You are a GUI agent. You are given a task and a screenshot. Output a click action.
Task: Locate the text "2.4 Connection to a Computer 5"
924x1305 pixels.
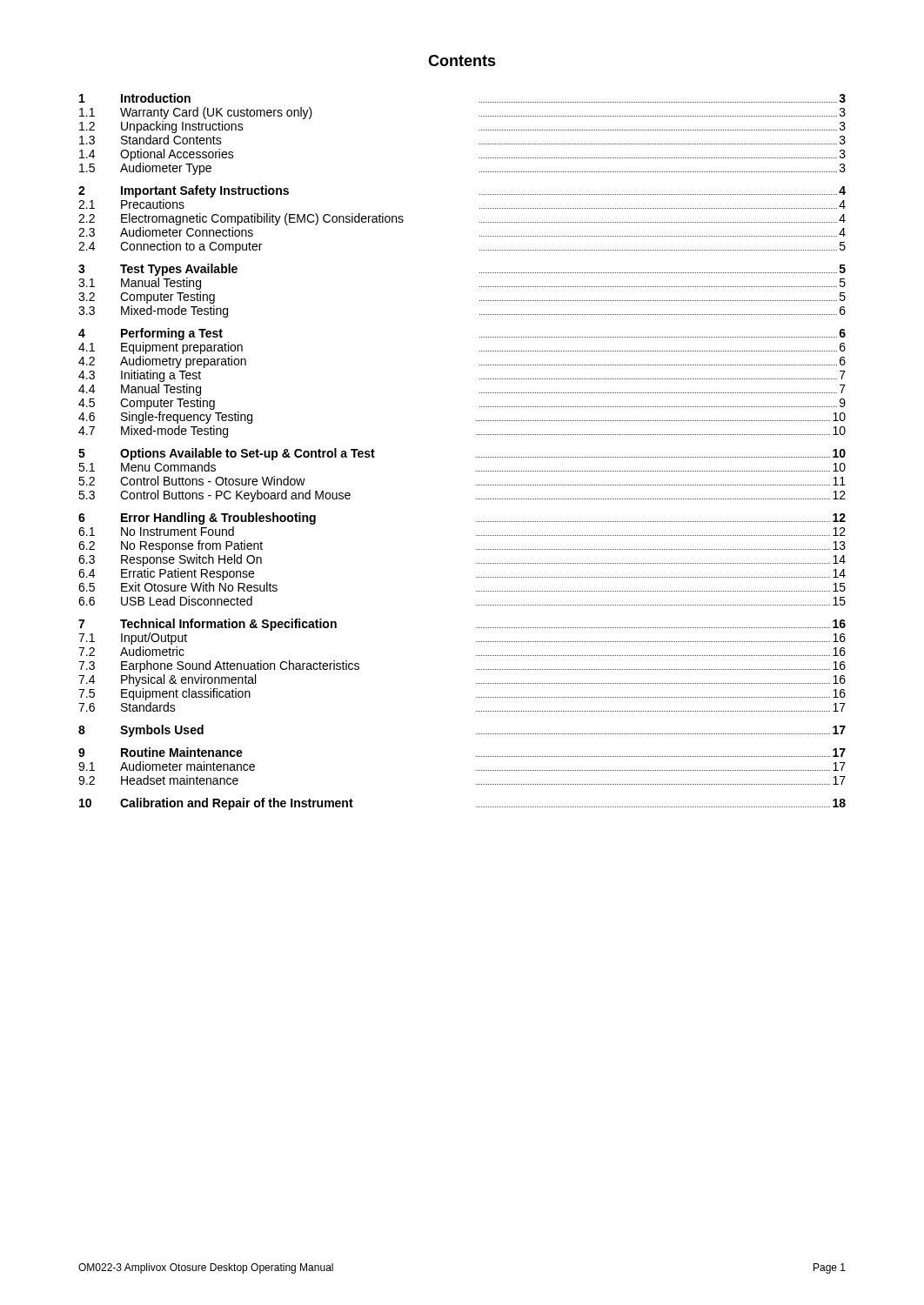(x=190, y=247)
